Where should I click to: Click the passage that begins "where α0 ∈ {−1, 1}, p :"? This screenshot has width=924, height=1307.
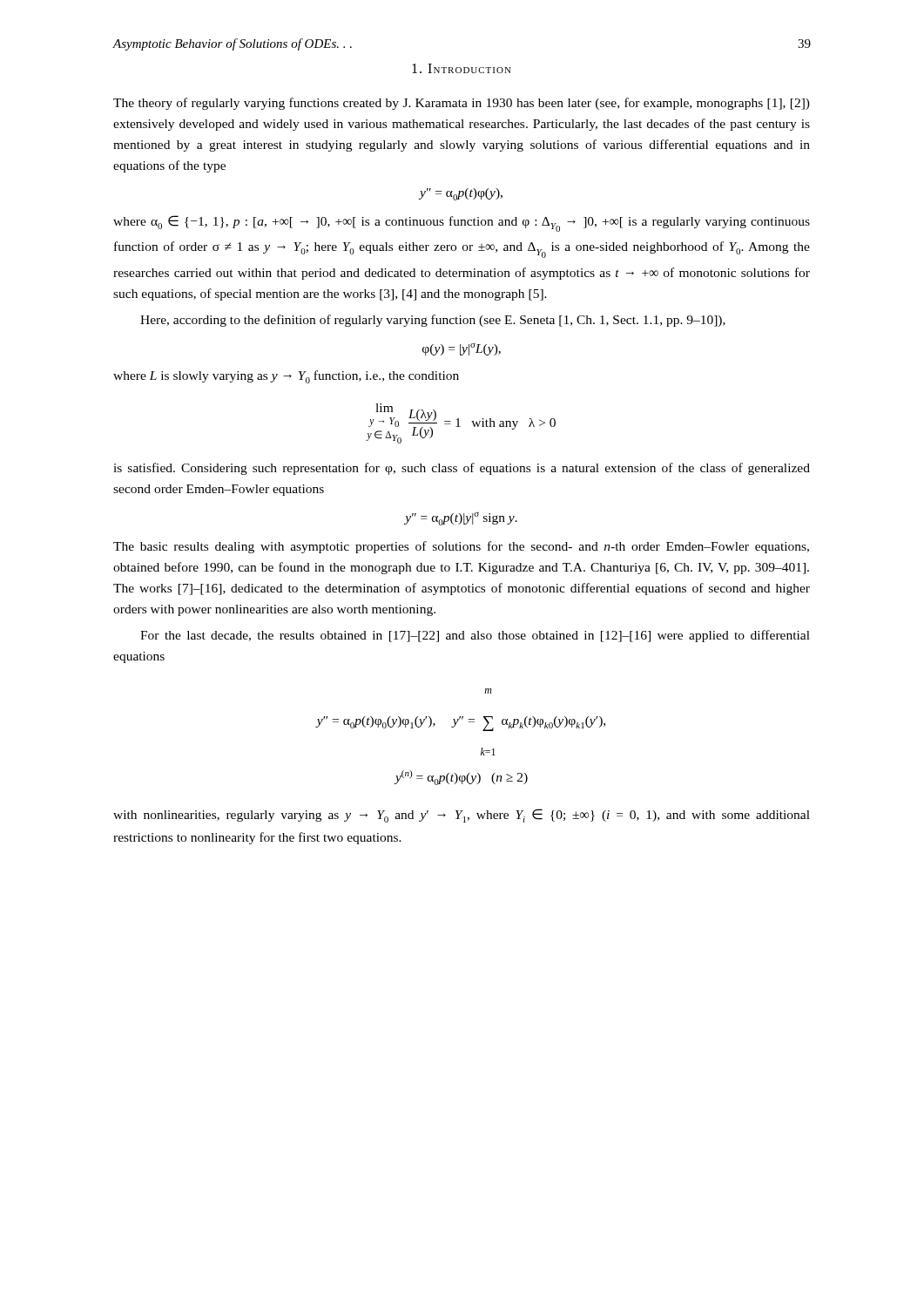pos(462,257)
